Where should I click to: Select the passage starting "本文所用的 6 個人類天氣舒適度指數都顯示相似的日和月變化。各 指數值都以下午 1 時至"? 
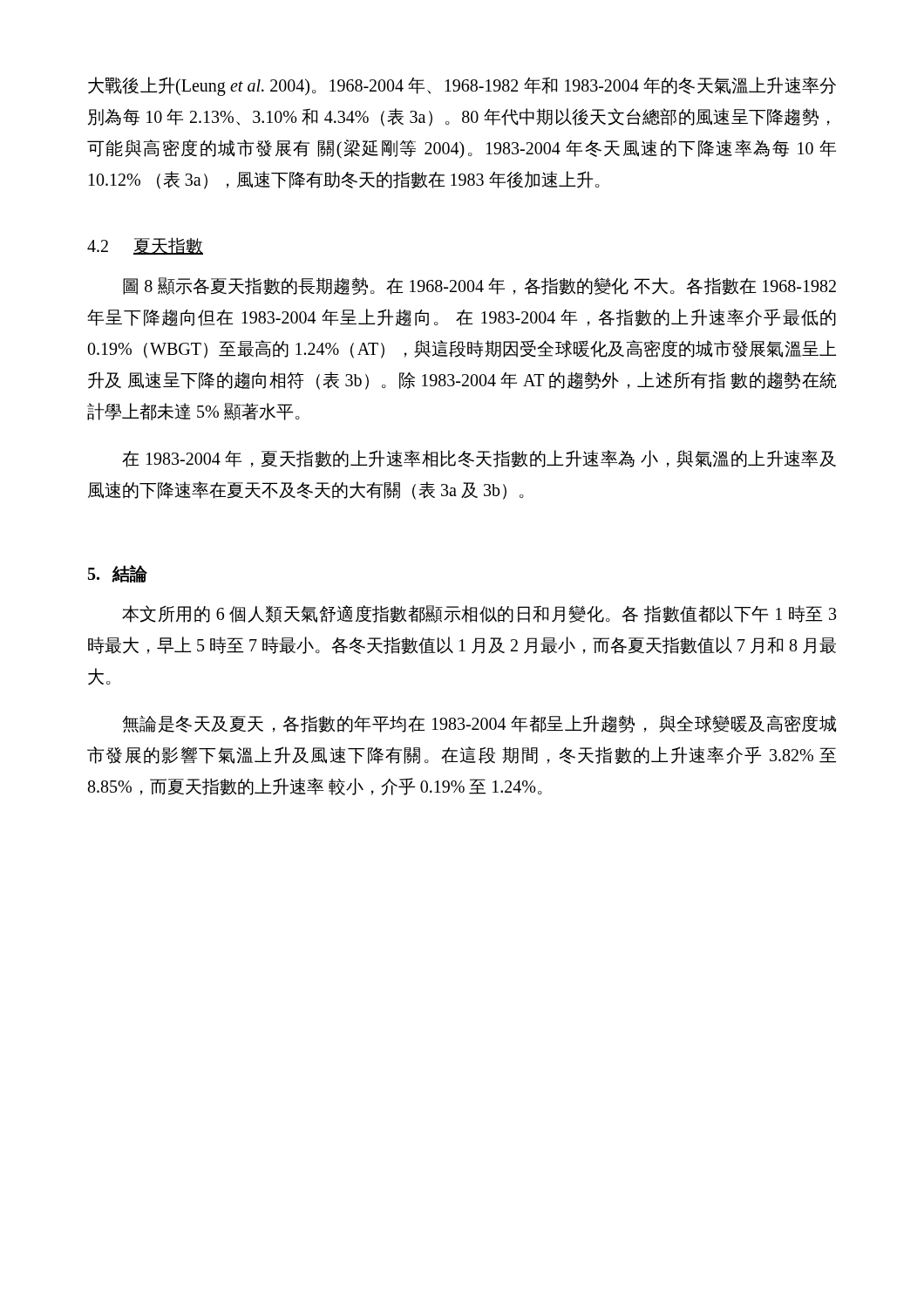pyautogui.click(x=462, y=645)
